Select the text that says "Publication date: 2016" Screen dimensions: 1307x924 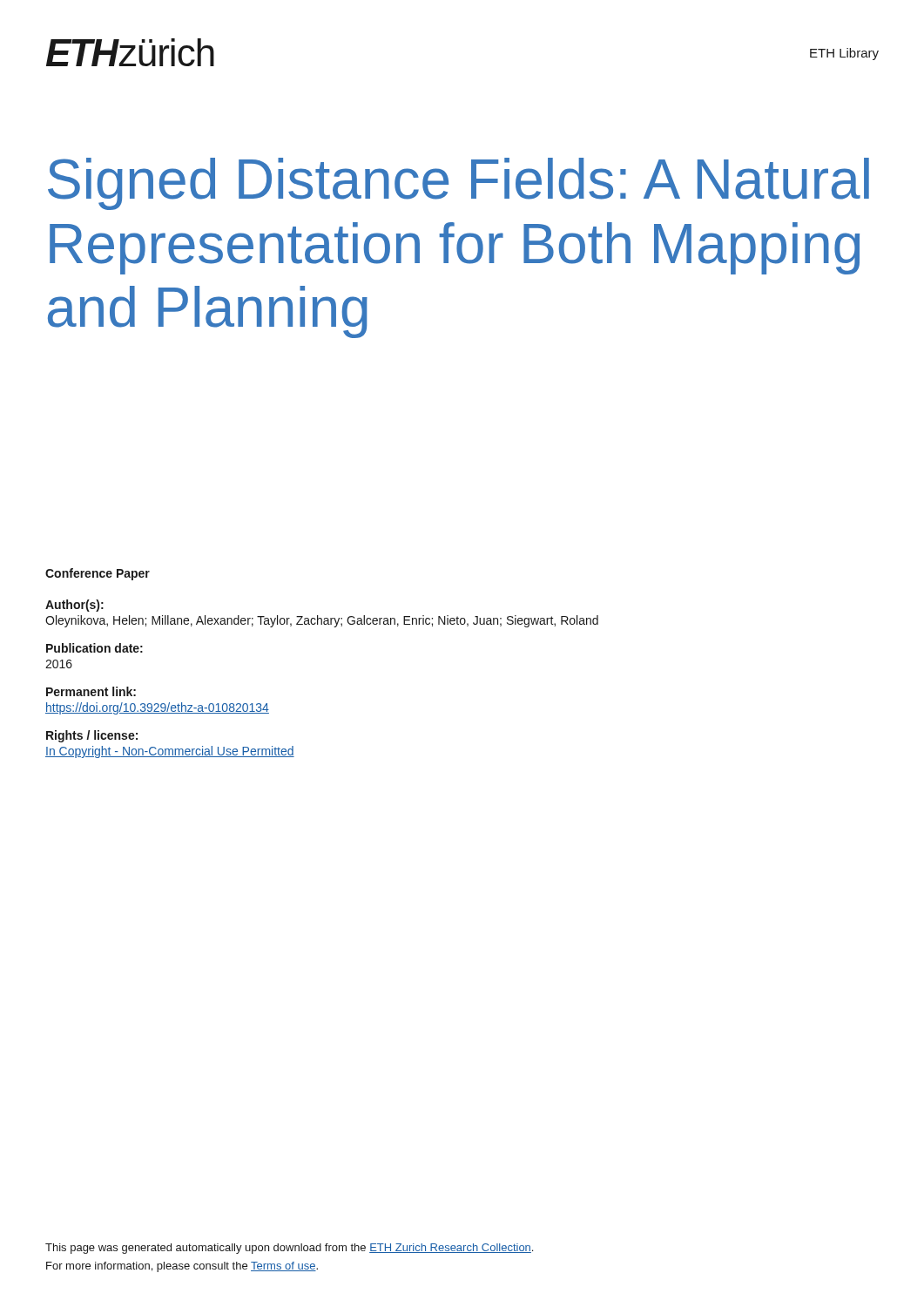point(94,648)
